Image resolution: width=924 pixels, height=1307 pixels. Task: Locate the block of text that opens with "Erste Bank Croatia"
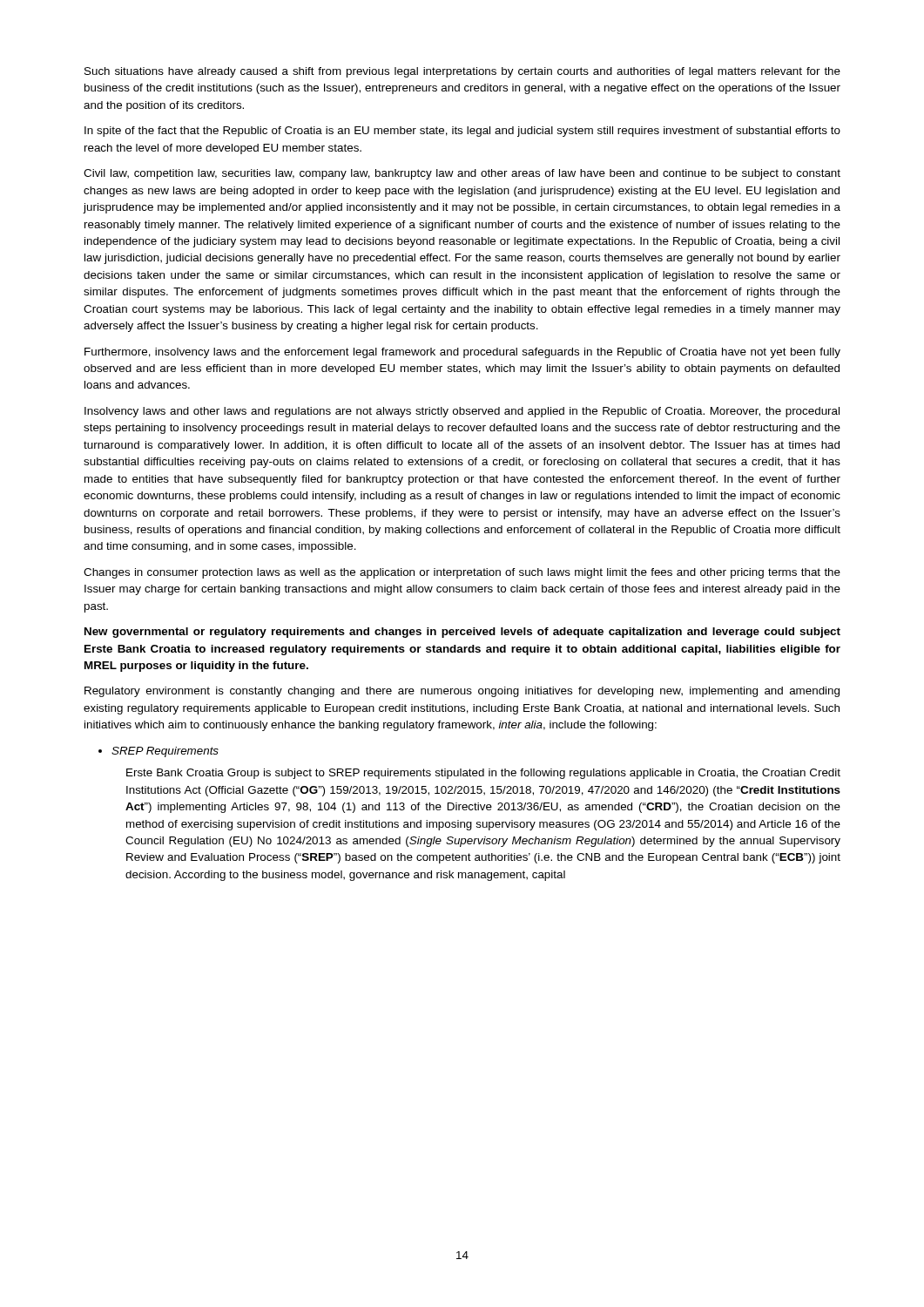(483, 824)
